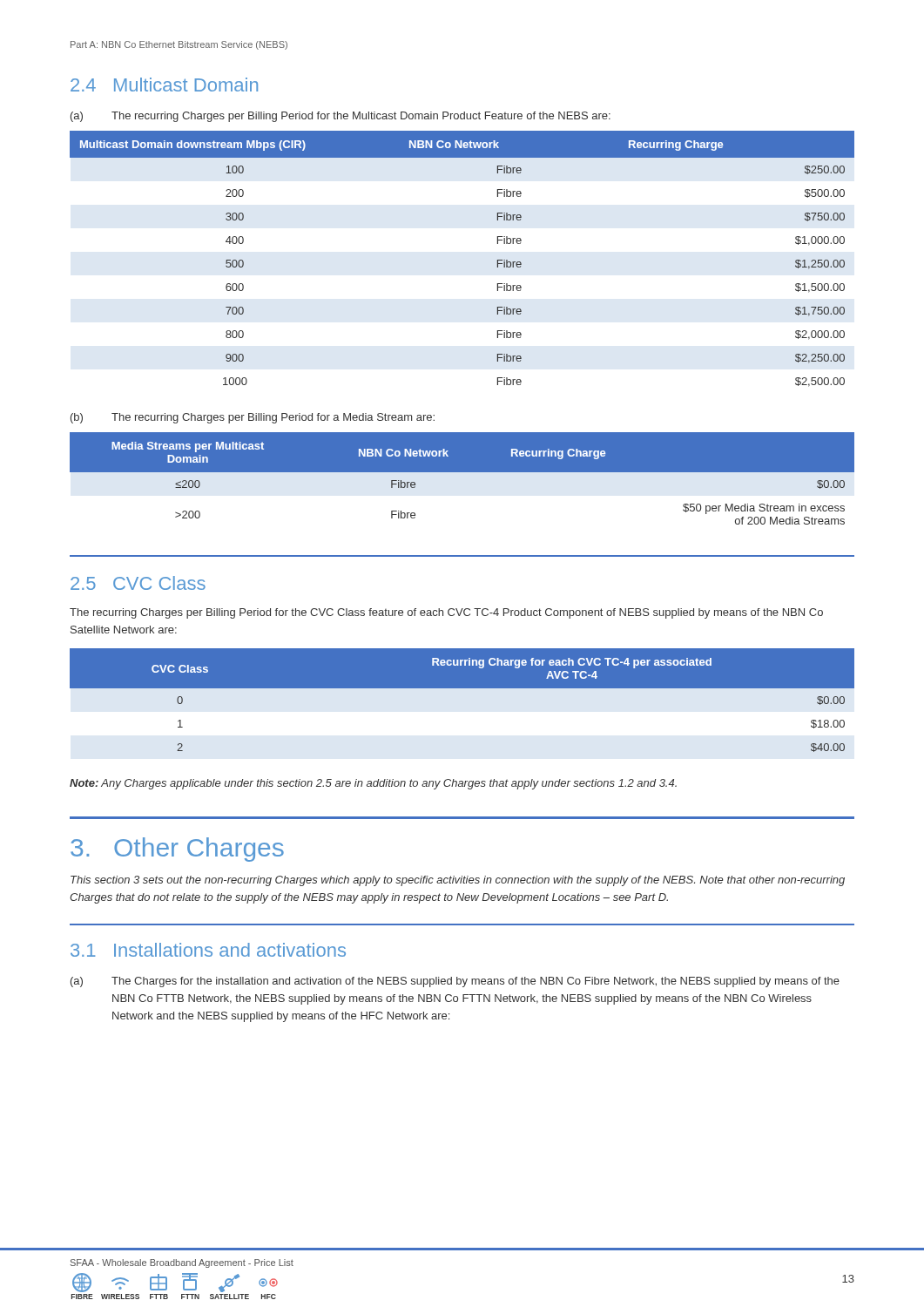Screen dimensions: 1307x924
Task: Find the block on this page that starts "This section 3 sets"
Action: coord(457,888)
